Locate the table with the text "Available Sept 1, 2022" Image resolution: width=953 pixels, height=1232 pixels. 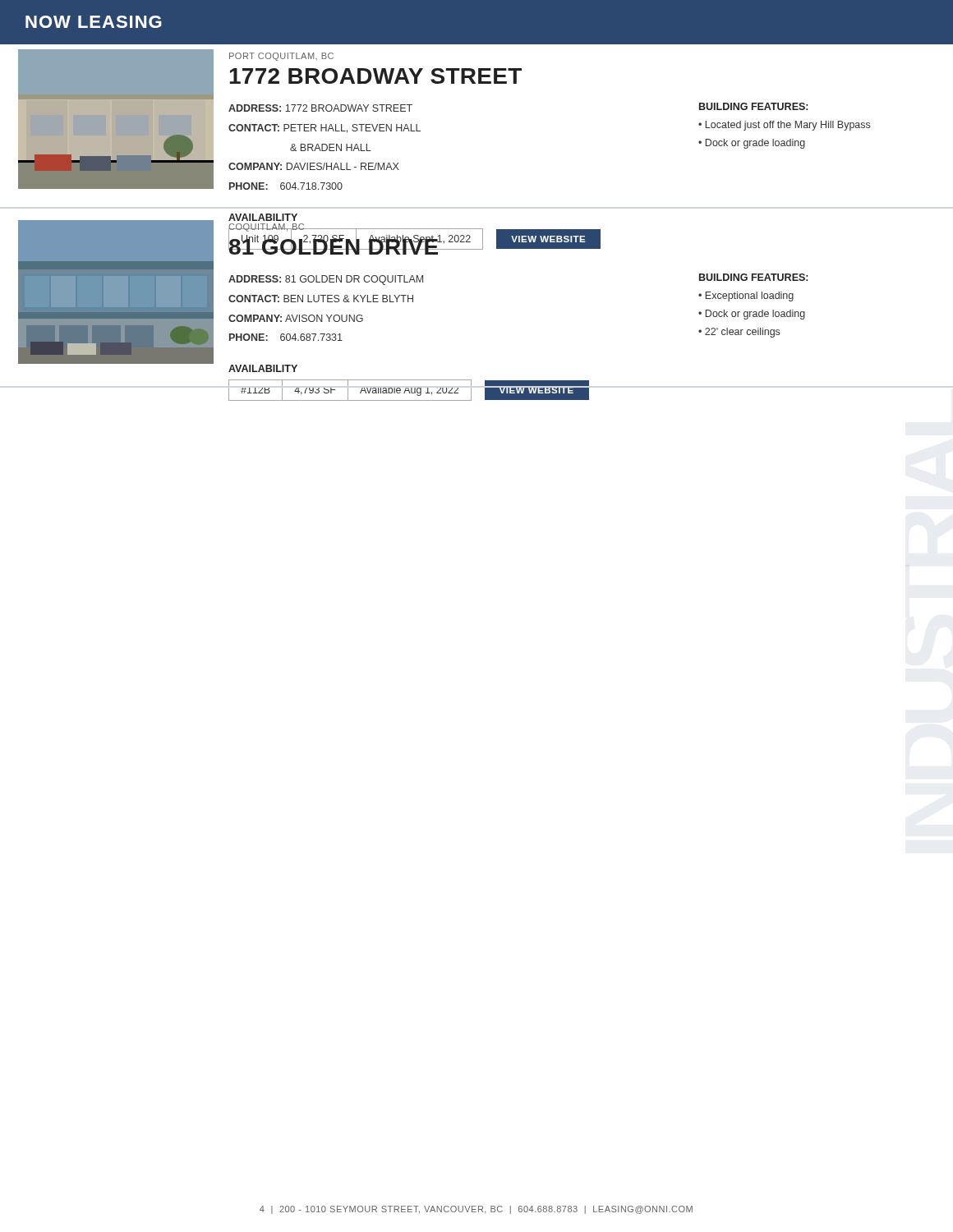[x=562, y=239]
